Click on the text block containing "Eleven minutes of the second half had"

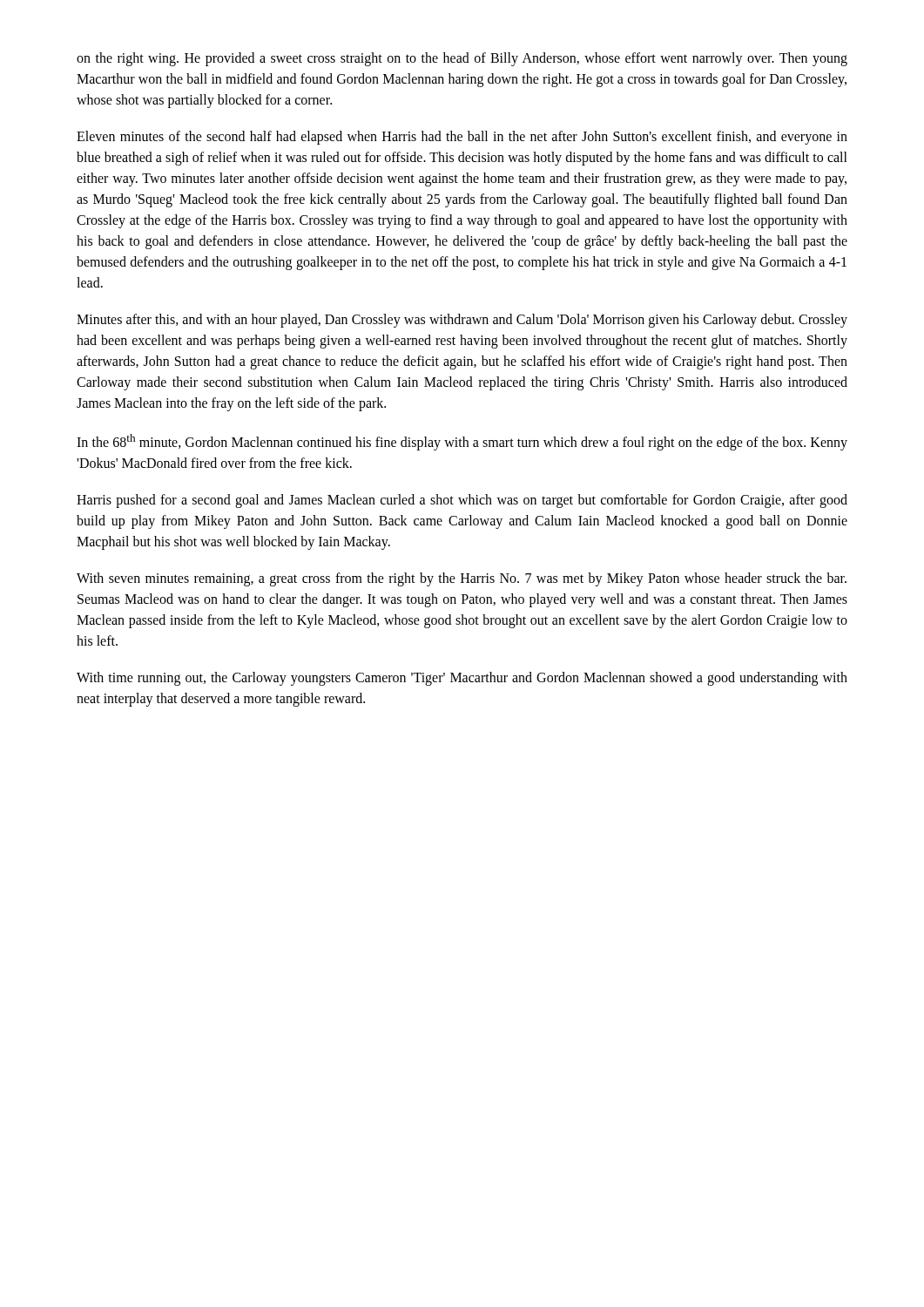(462, 210)
